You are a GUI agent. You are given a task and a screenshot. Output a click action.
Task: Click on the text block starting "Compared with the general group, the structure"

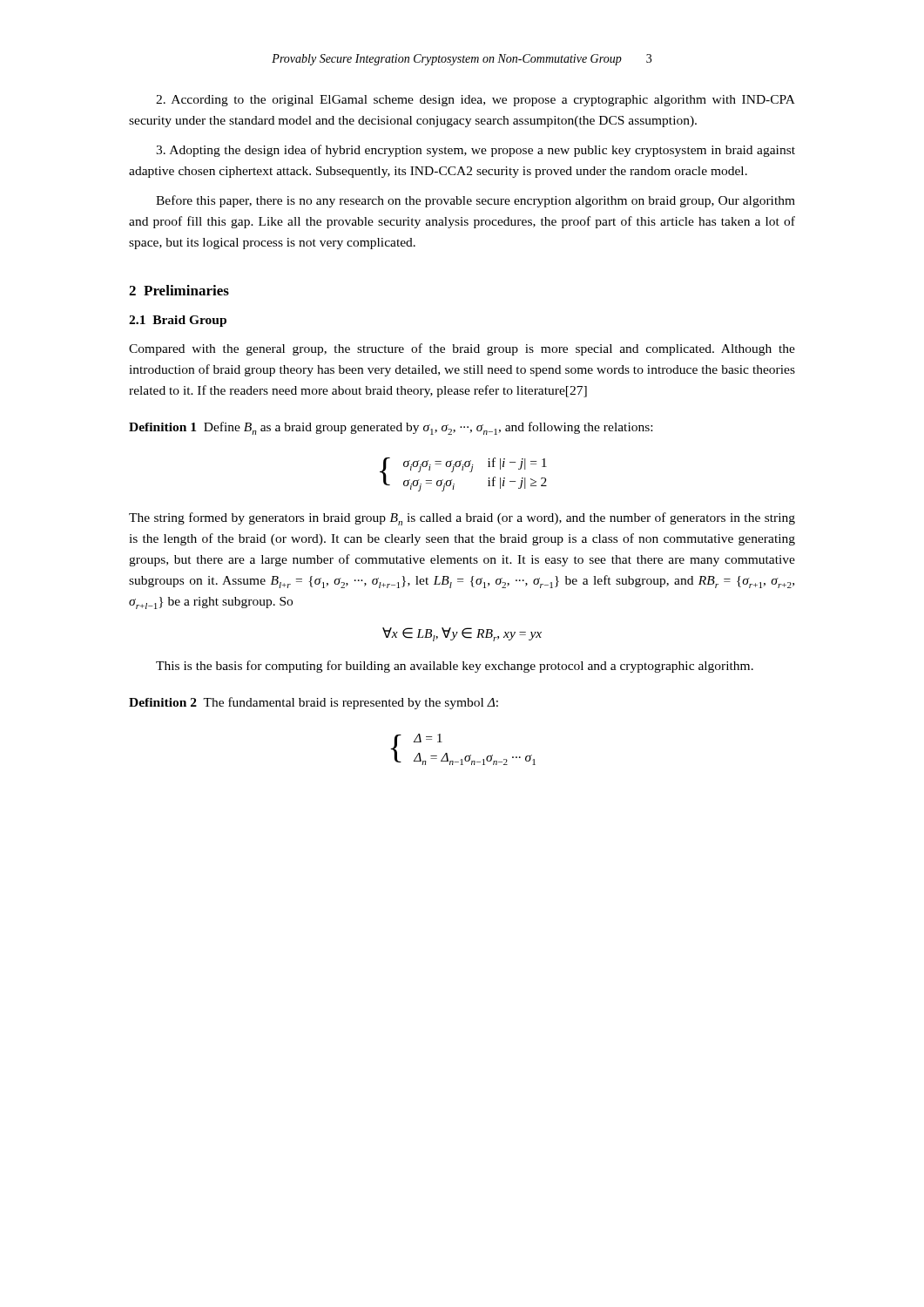pos(462,370)
